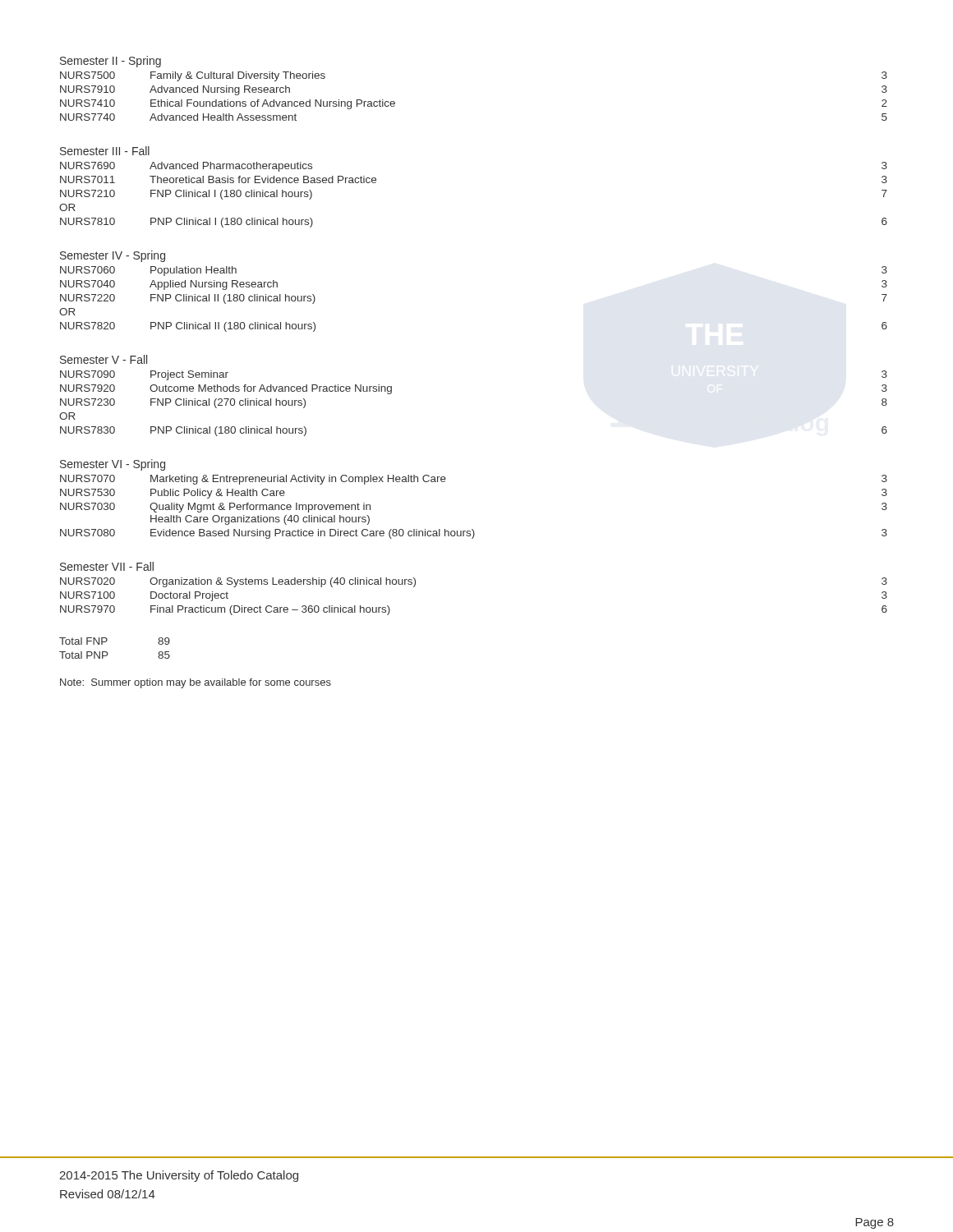Find the text block starting "NURS7500 Family & Cultural Diversity Theories"
The height and width of the screenshot is (1232, 953).
(x=87, y=75)
